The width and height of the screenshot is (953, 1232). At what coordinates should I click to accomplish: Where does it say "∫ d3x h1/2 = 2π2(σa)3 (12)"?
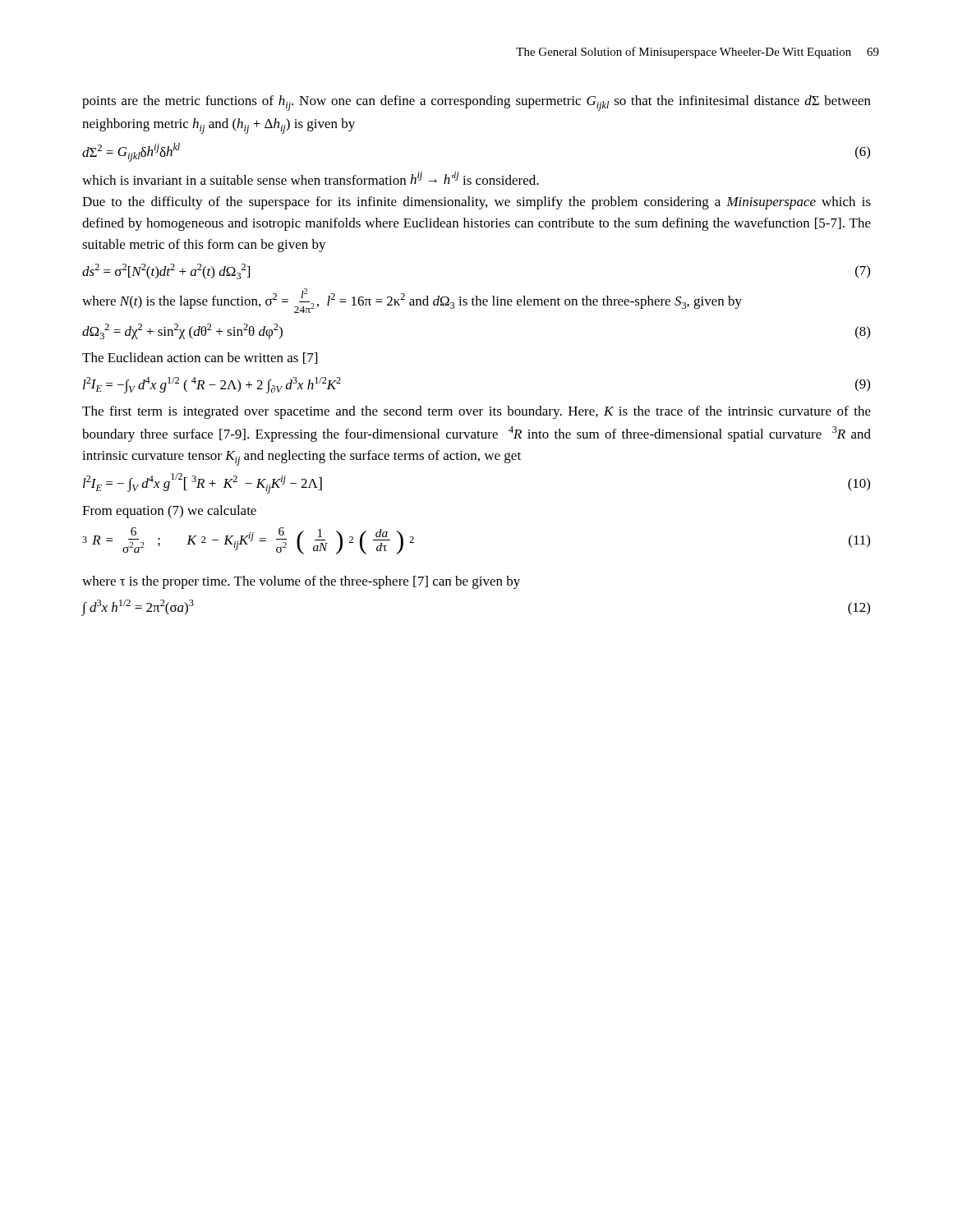point(149,608)
